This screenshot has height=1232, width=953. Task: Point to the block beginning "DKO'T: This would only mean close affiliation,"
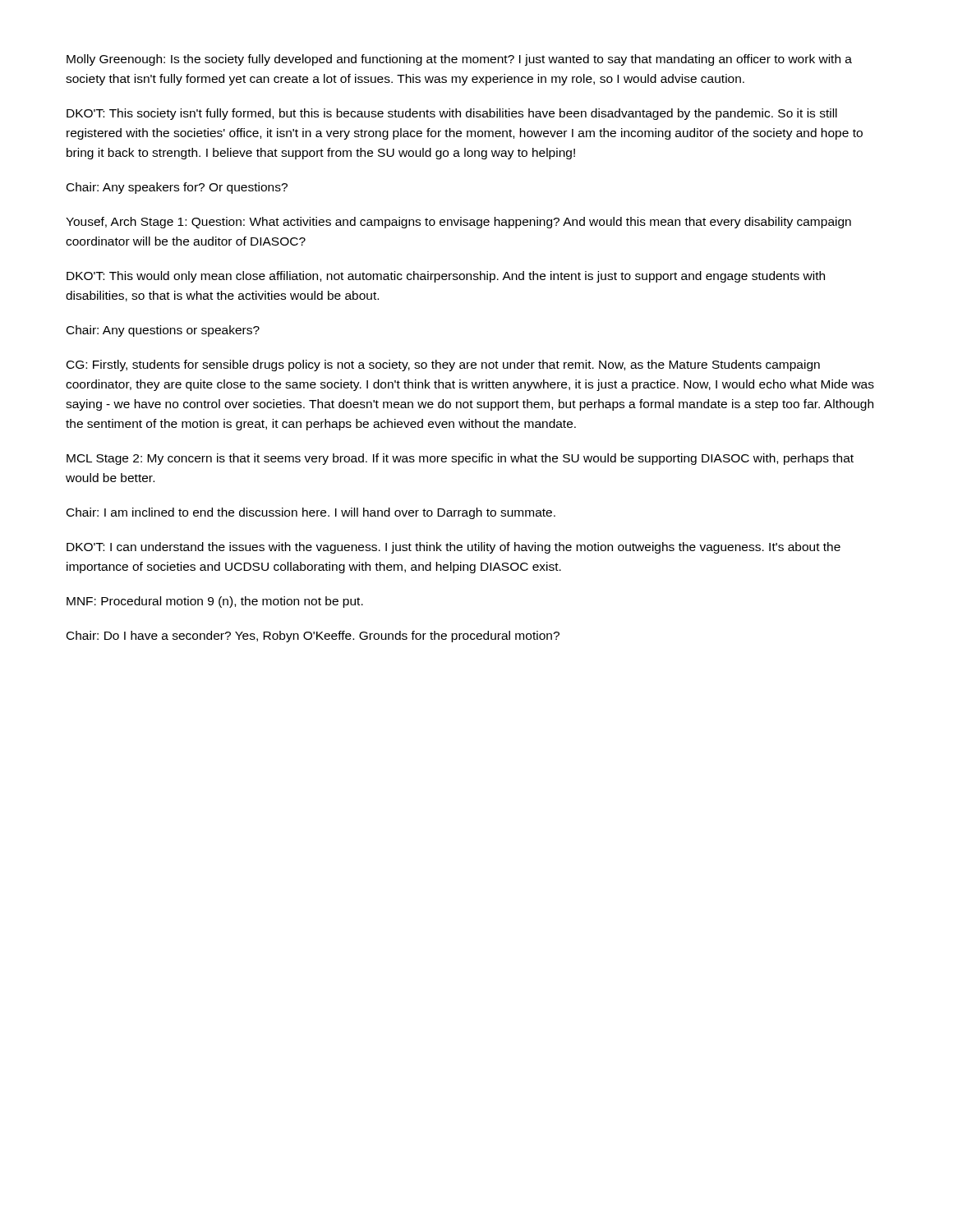(x=446, y=286)
